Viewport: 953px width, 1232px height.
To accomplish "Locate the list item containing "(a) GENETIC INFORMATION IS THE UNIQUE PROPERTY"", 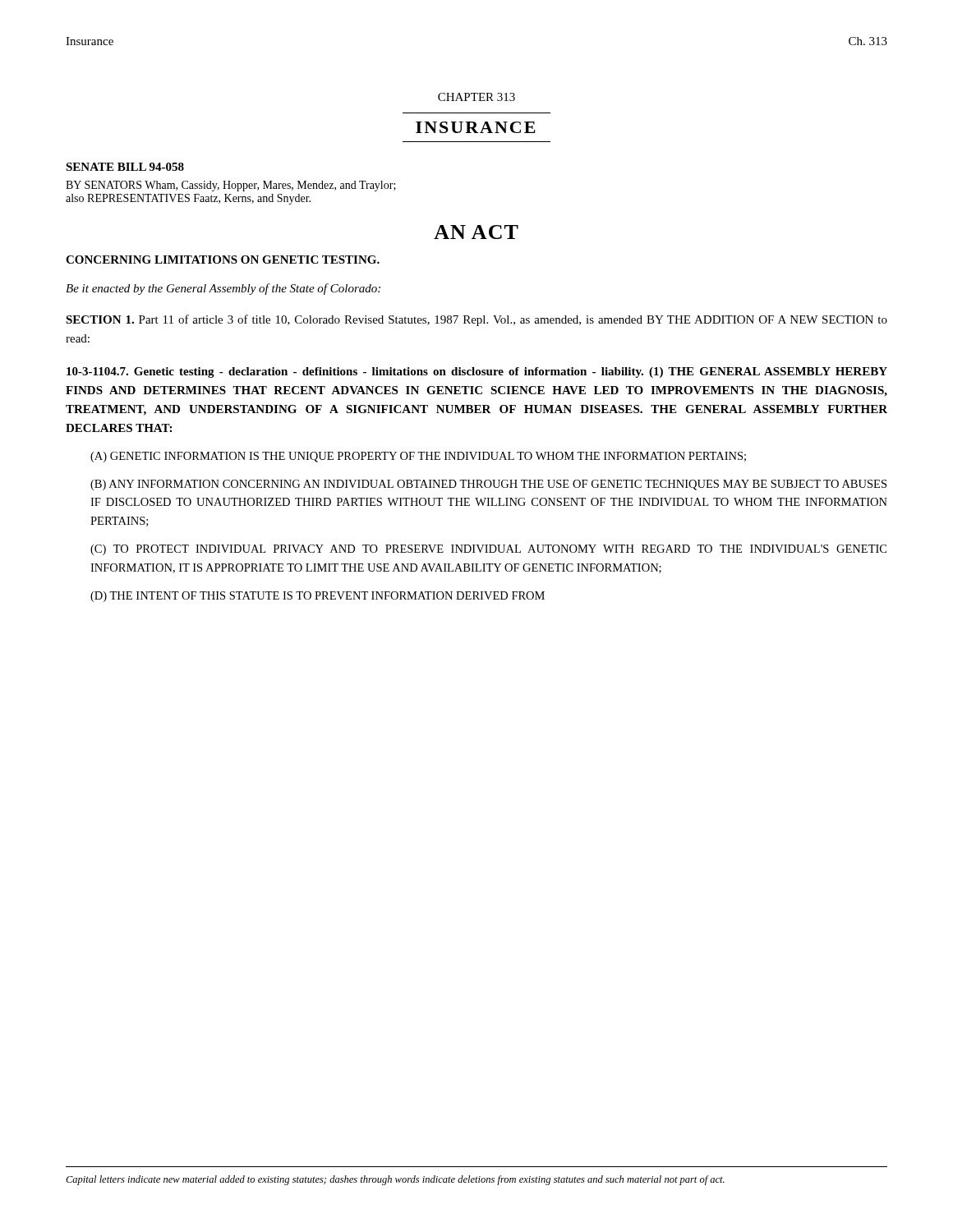I will [419, 455].
